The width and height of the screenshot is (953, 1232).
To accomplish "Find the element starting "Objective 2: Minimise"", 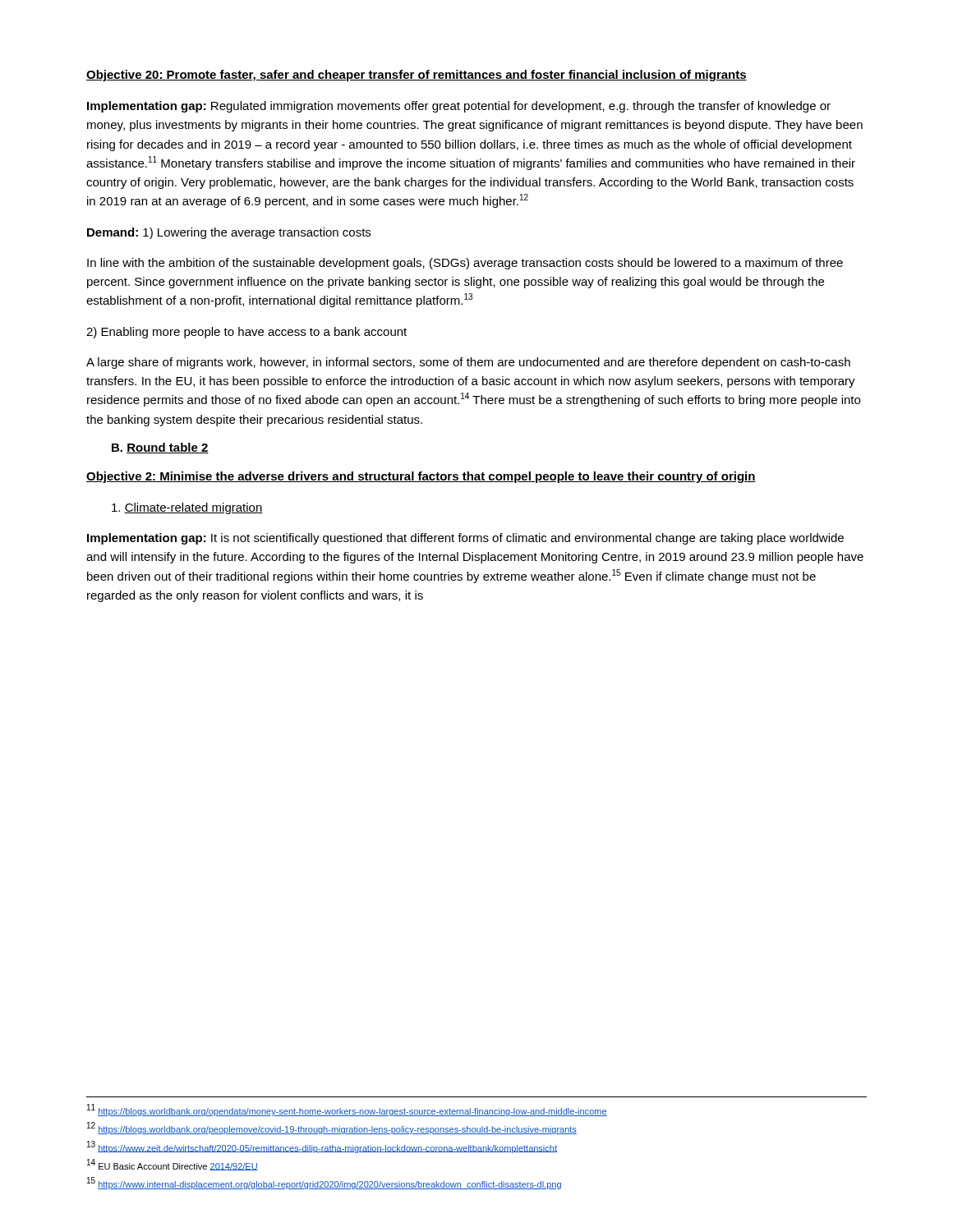I will pos(421,476).
